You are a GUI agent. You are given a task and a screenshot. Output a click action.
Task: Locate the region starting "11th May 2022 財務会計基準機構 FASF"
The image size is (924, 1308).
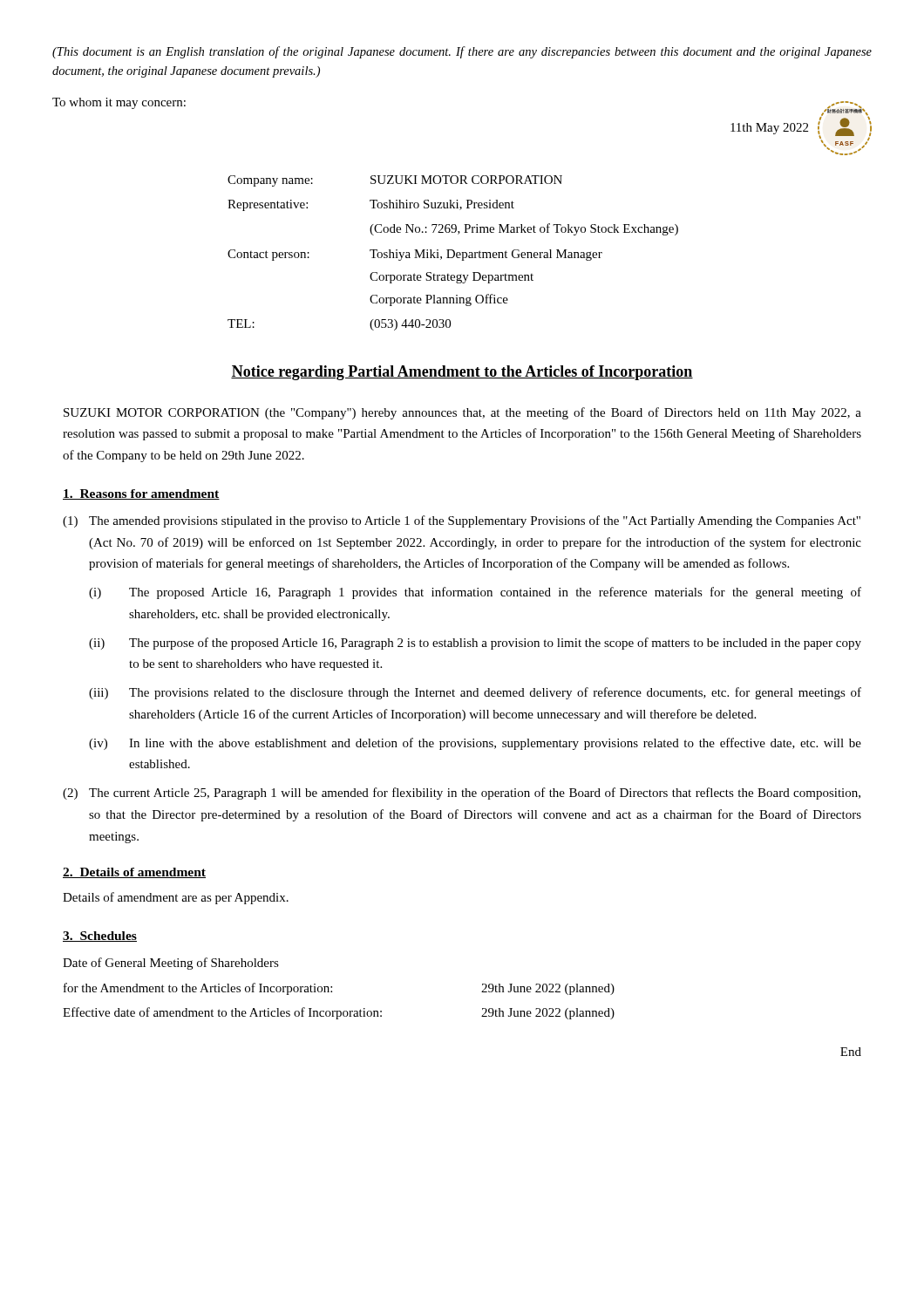(801, 128)
